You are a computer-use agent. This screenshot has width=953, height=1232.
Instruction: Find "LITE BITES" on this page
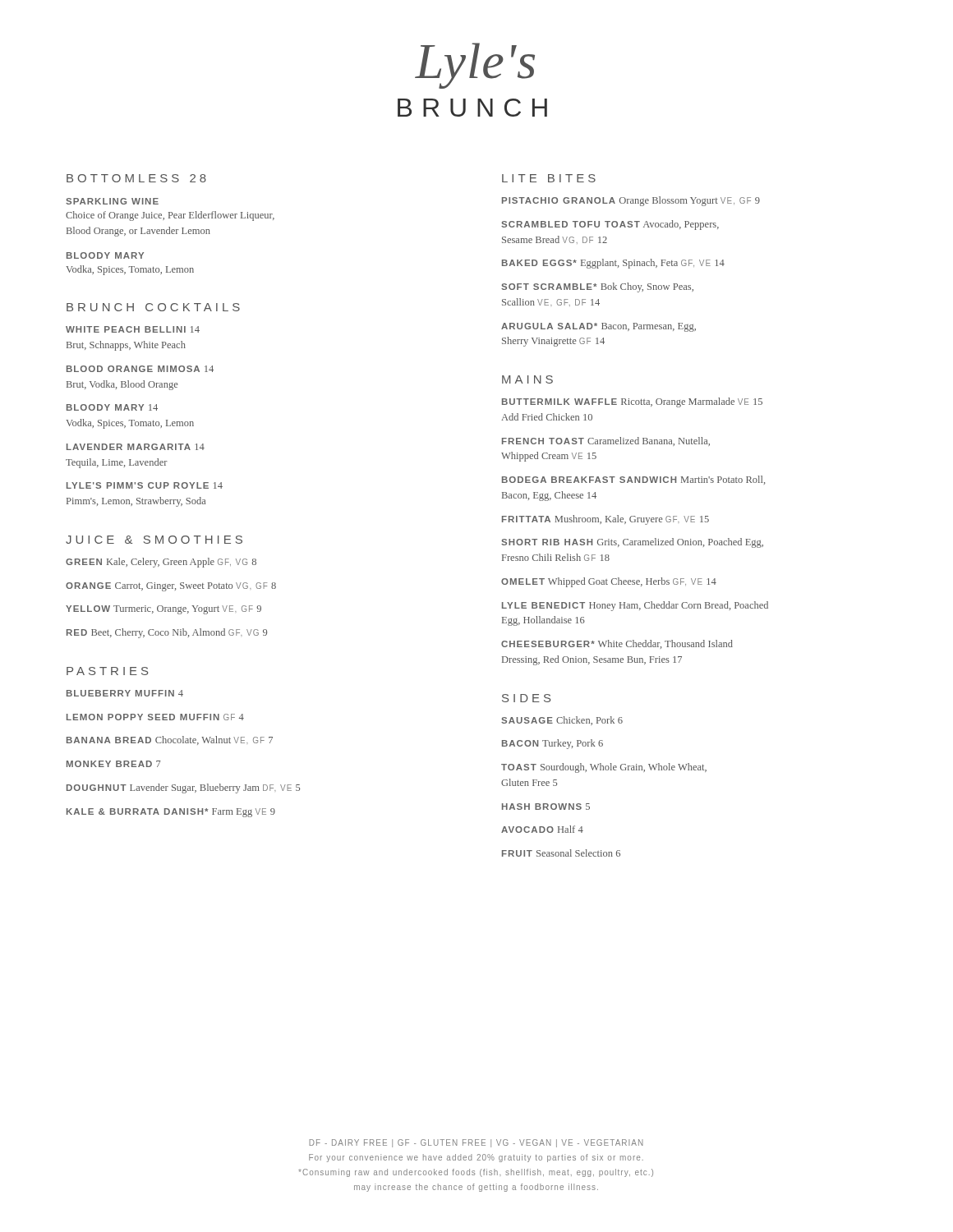(549, 178)
